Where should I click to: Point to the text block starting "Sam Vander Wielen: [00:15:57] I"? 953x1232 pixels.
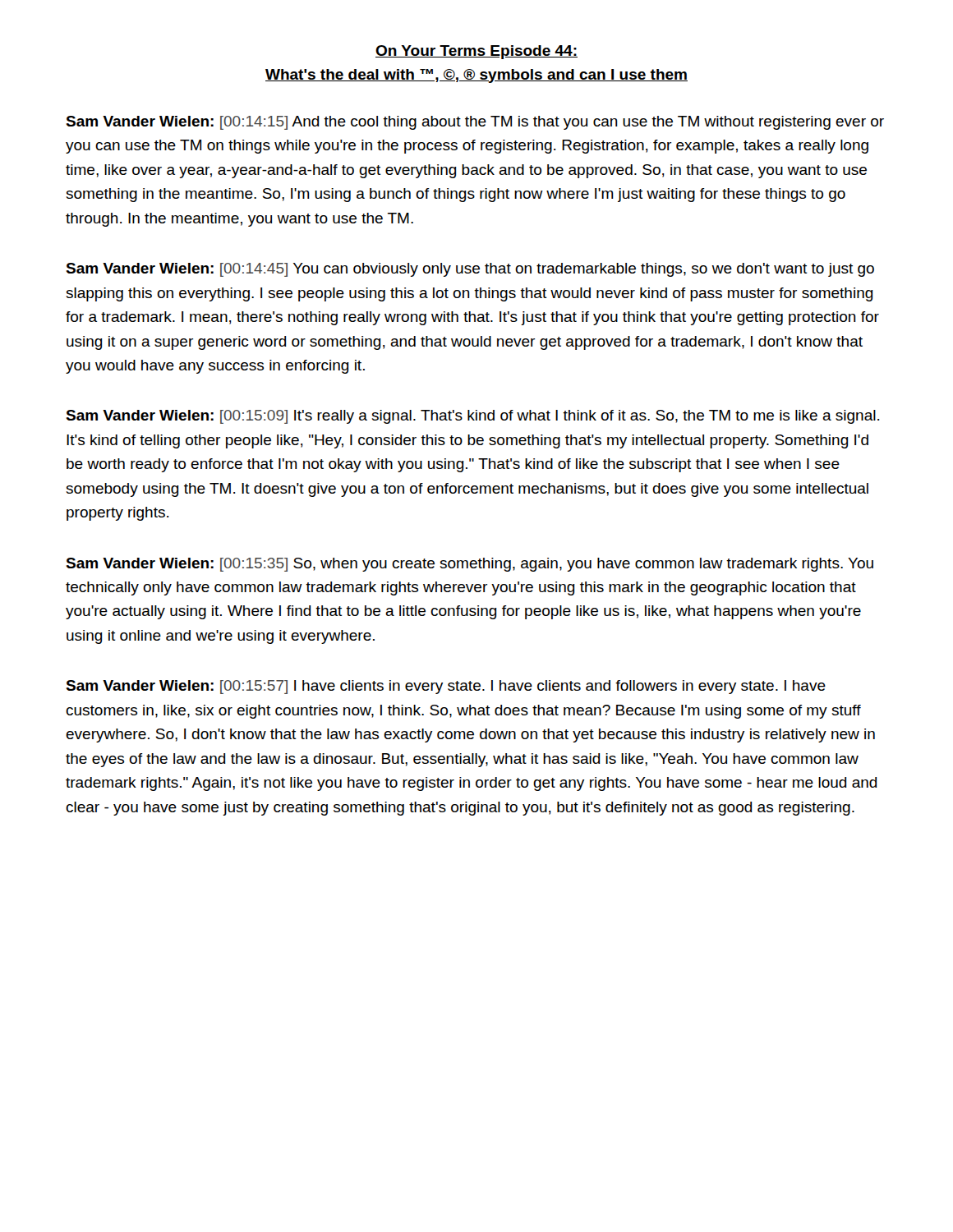coord(472,746)
